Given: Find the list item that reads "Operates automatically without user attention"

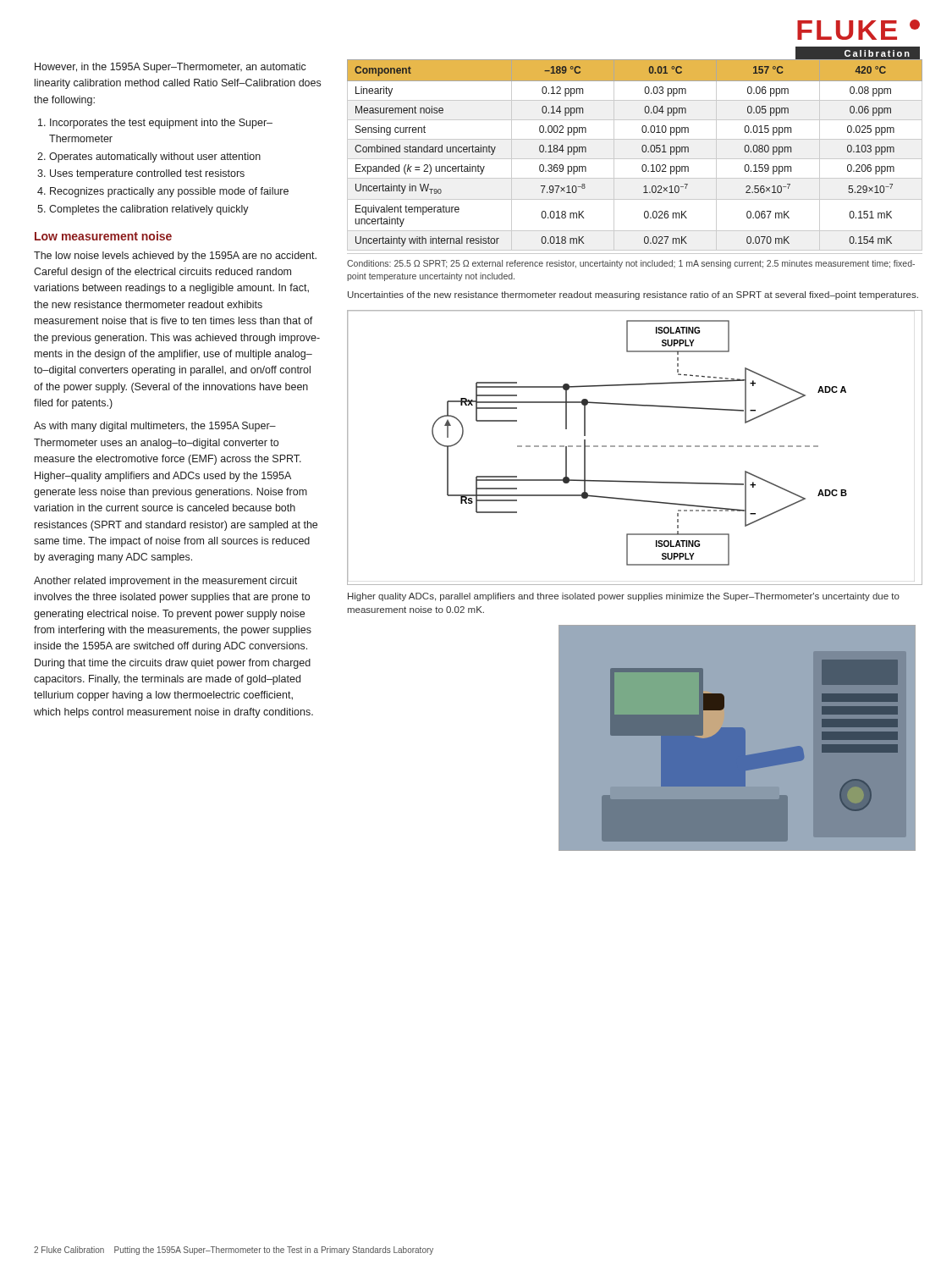Looking at the screenshot, I should point(155,156).
